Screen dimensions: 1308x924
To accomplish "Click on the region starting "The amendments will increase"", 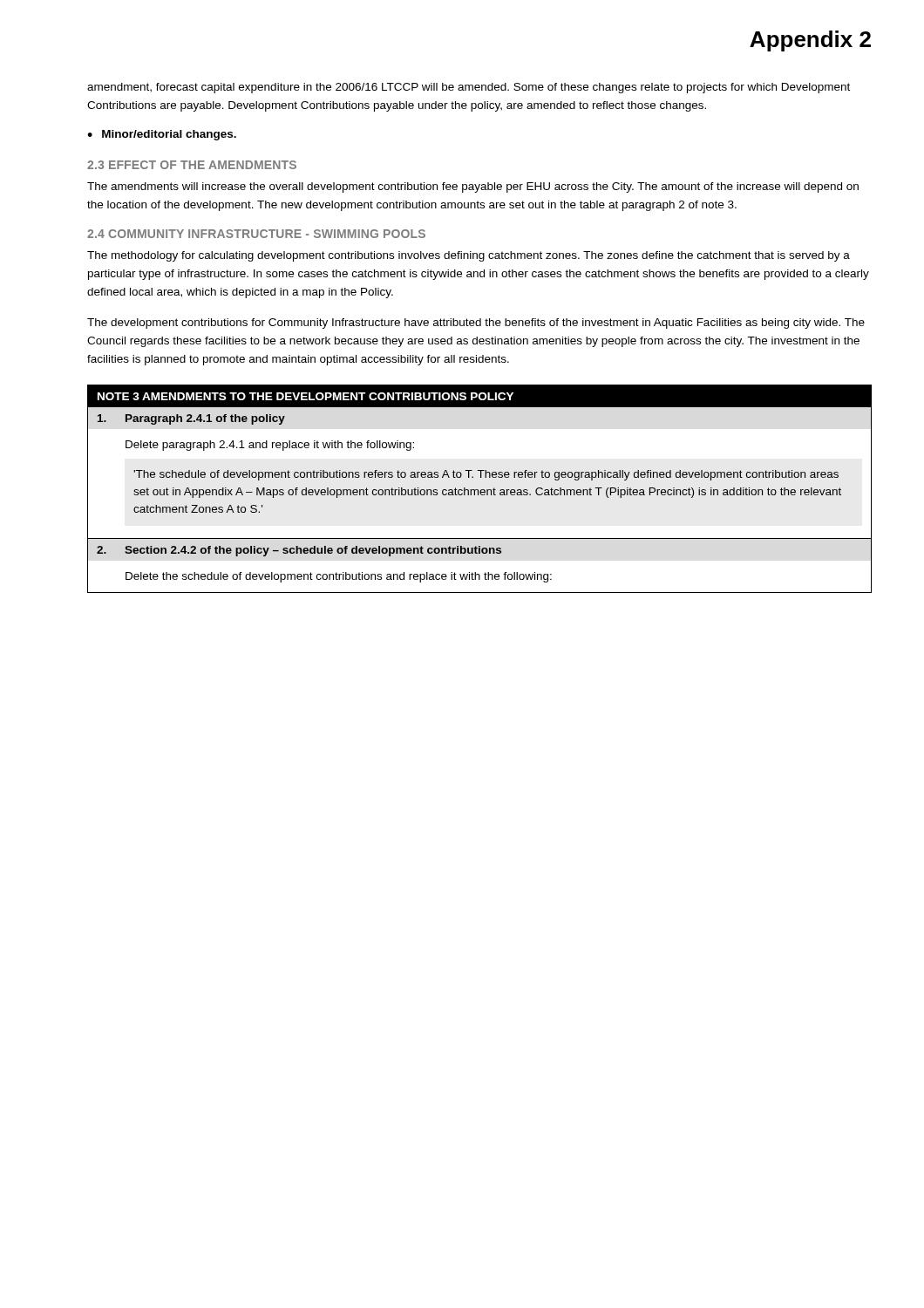I will pos(473,195).
